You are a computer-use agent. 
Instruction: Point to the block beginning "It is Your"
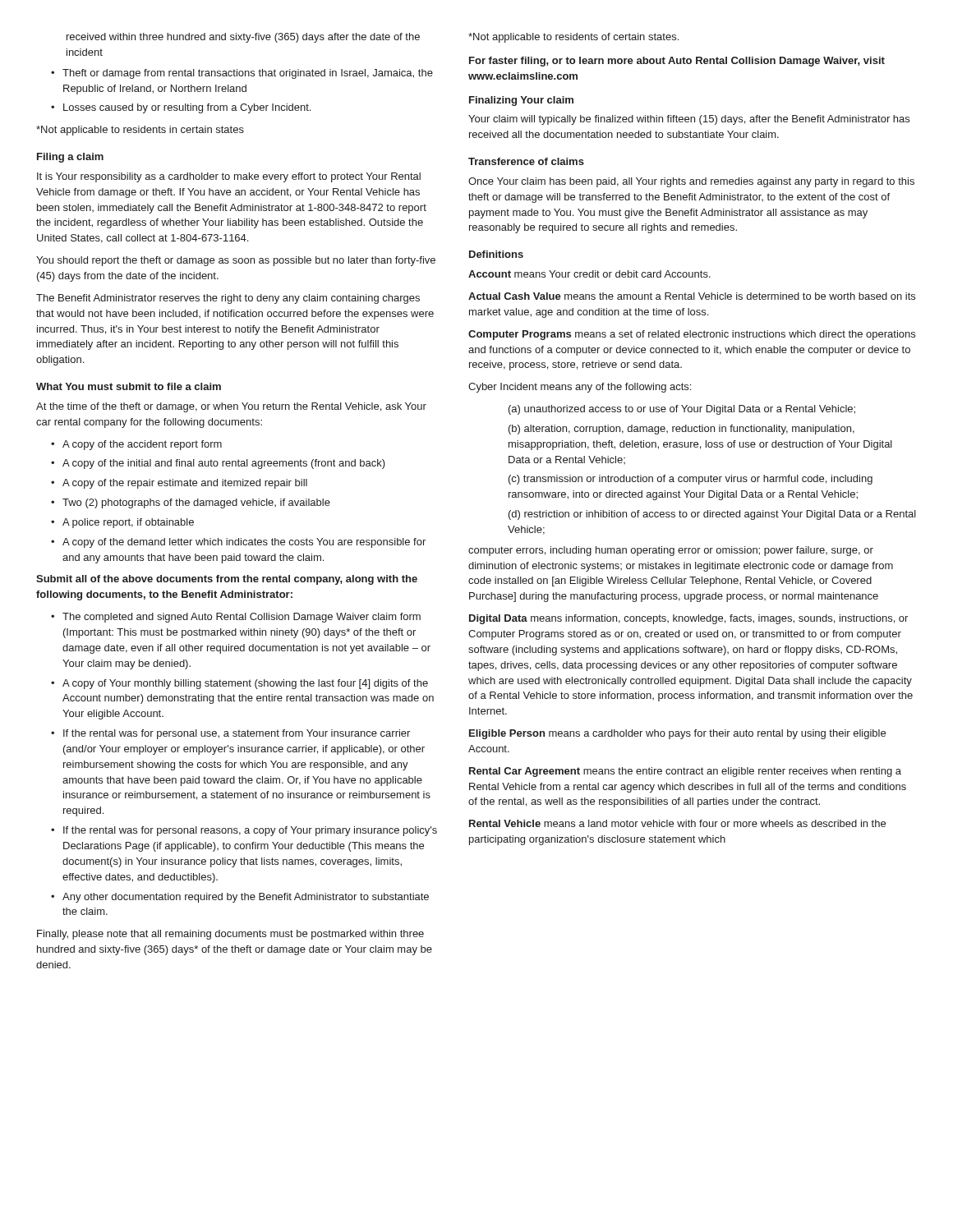click(x=237, y=208)
